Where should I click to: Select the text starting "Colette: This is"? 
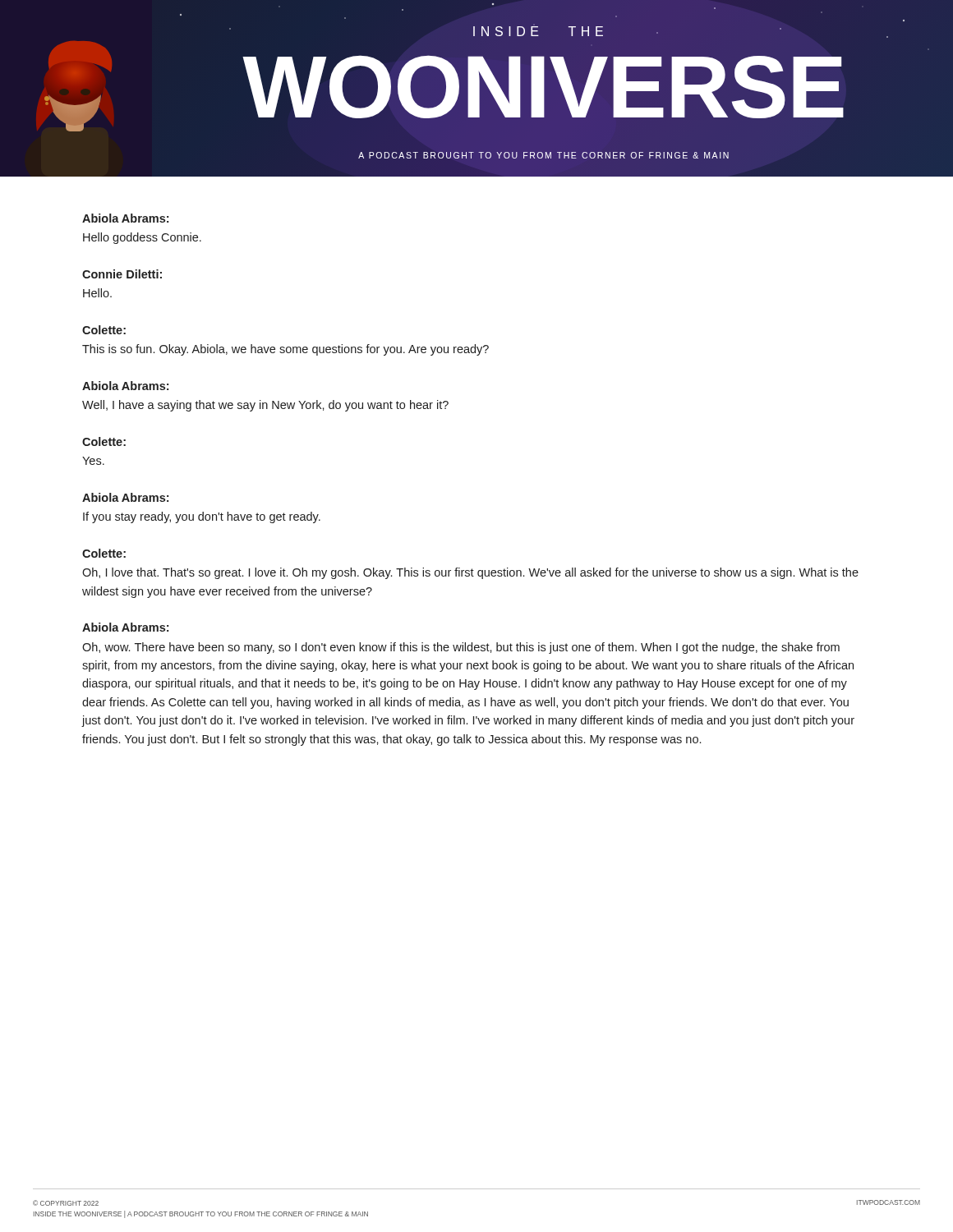point(476,340)
